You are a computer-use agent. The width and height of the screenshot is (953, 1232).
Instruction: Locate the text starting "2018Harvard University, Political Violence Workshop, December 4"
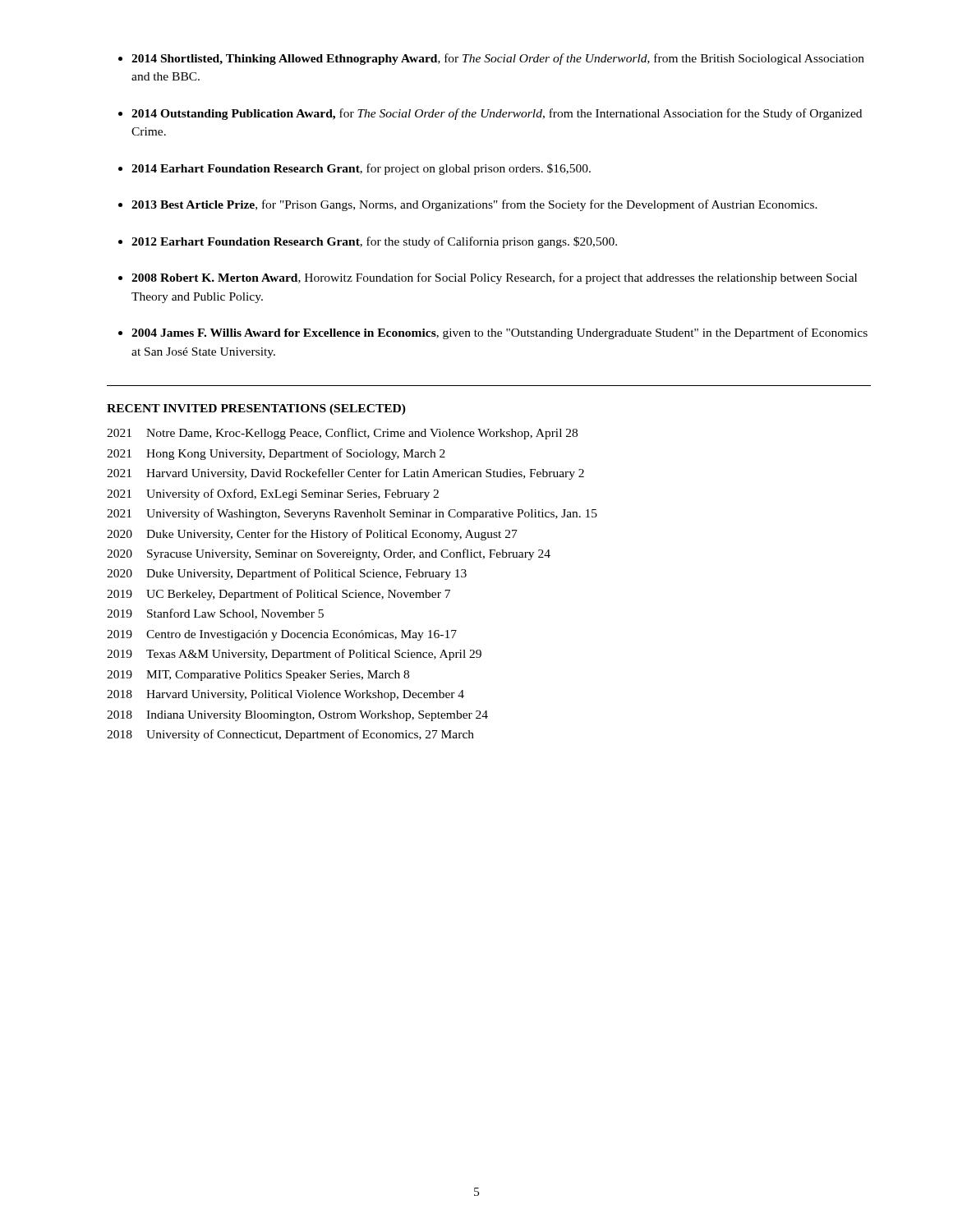pyautogui.click(x=286, y=694)
